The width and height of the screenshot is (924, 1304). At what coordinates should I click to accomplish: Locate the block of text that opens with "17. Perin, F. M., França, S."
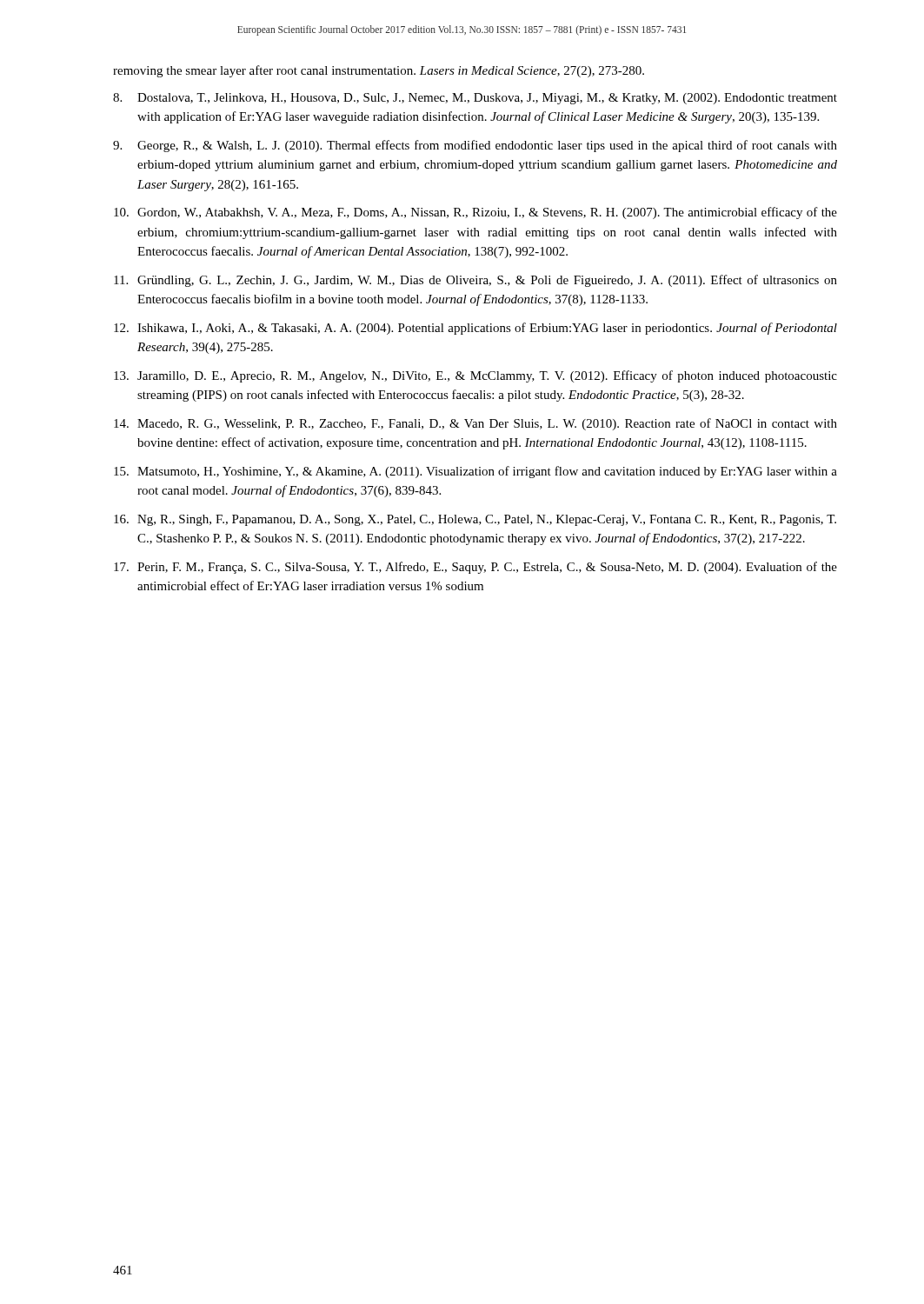click(x=475, y=576)
